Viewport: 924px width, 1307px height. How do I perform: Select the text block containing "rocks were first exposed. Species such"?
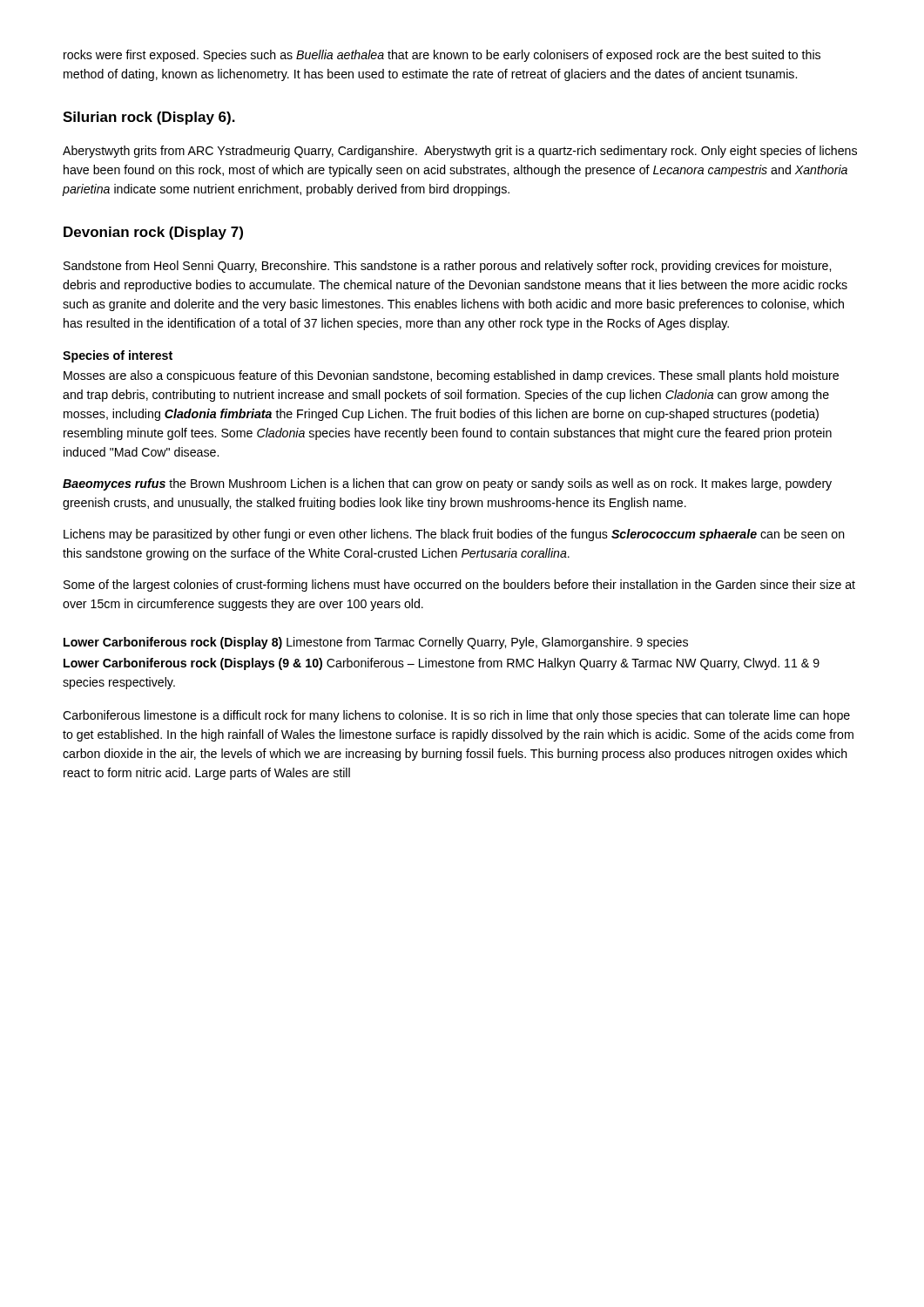[x=442, y=65]
